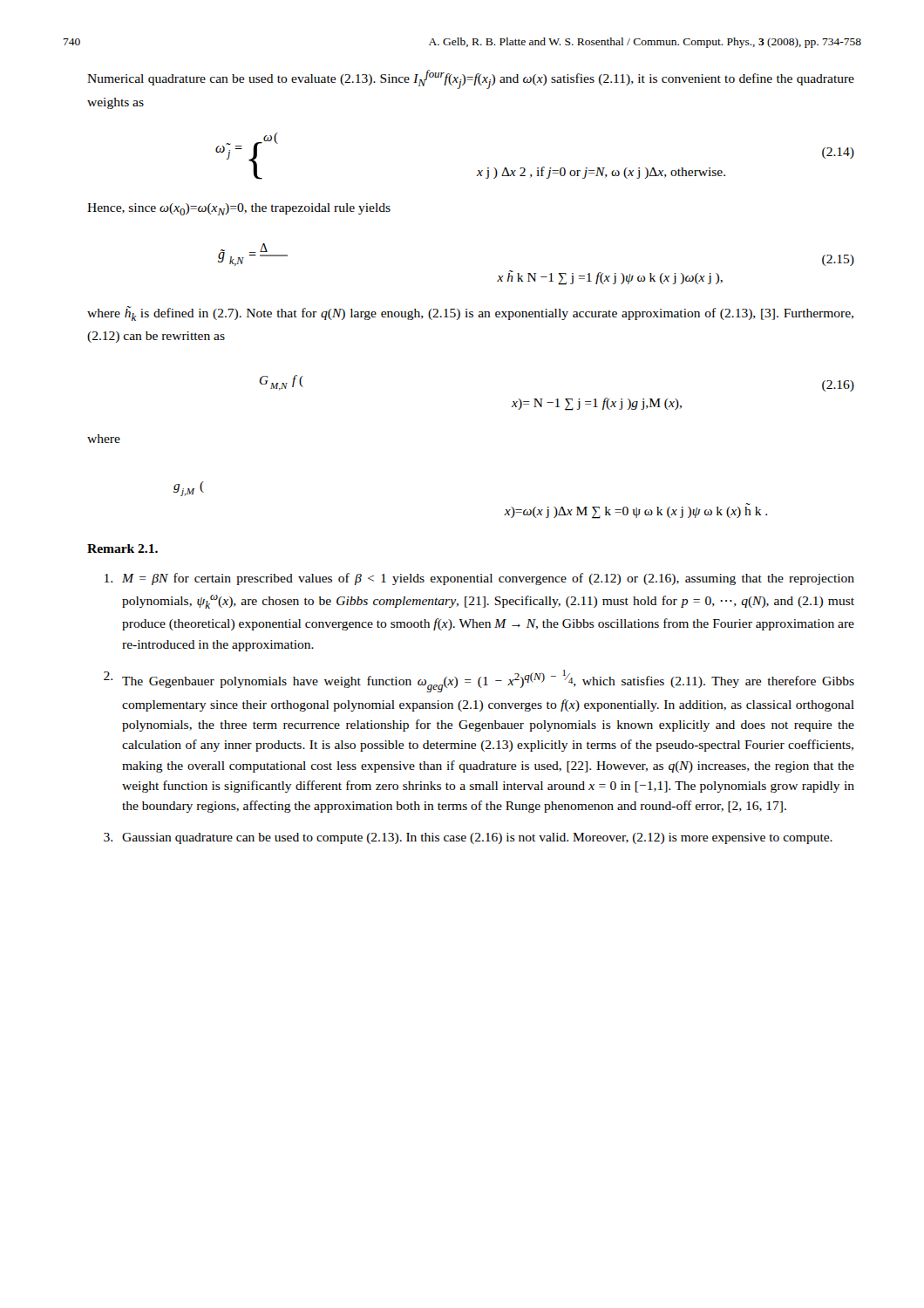The width and height of the screenshot is (924, 1308).
Task: Navigate to the passage starting "where h̃k is defined in (2.7). Note that"
Action: [471, 324]
